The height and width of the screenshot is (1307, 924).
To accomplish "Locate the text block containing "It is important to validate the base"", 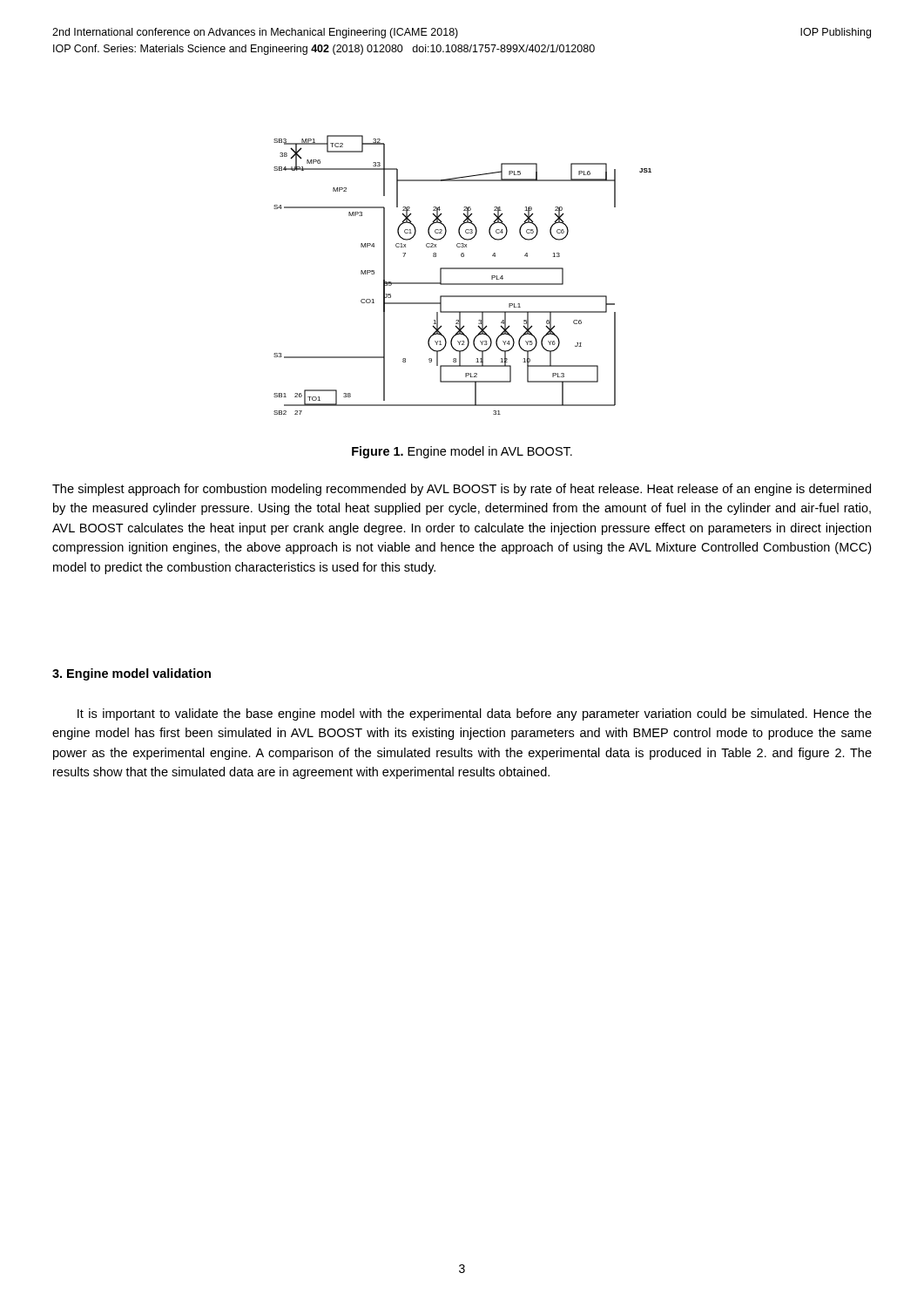I will point(462,743).
